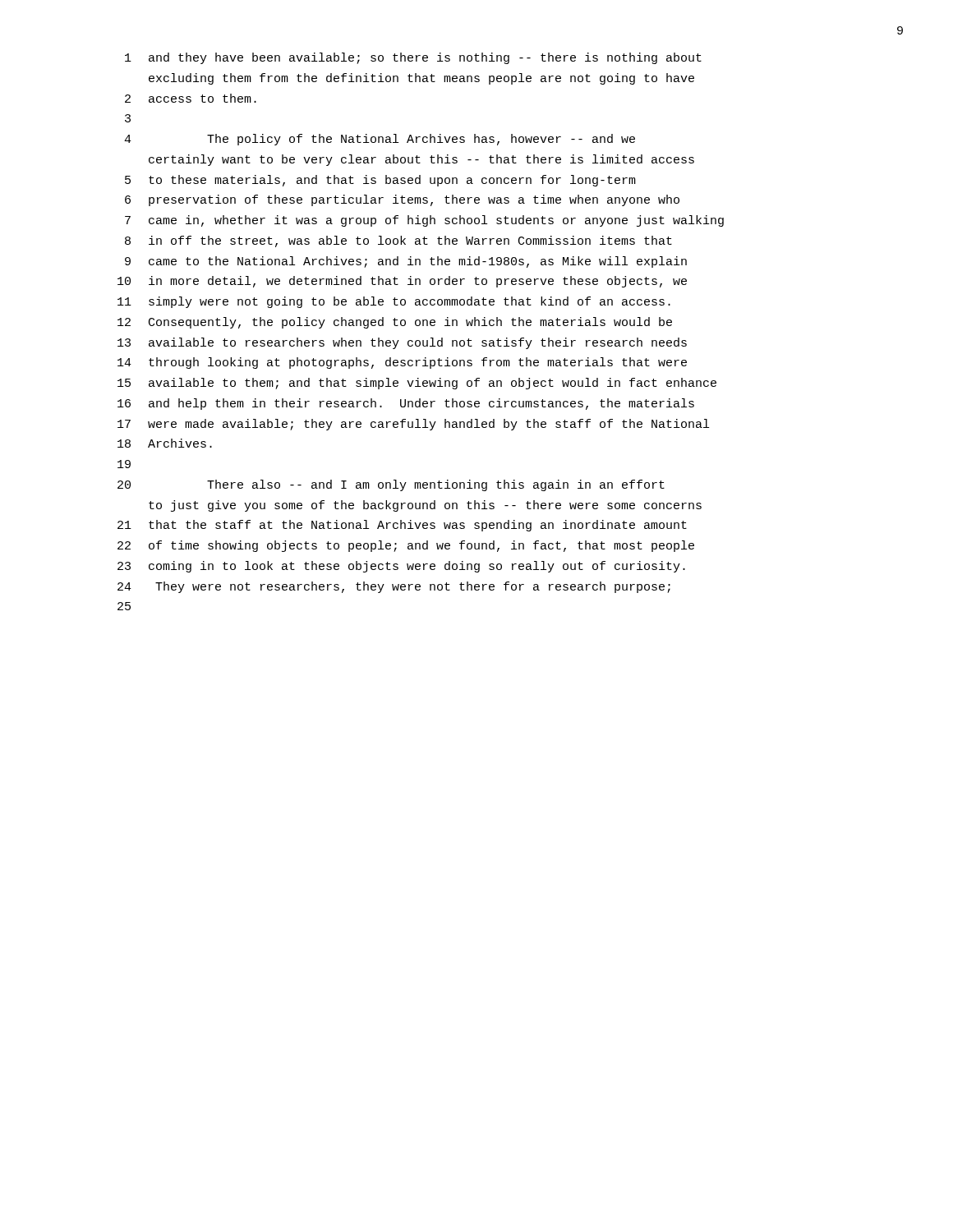Point to the block beginning "1 and they have"
Image resolution: width=953 pixels, height=1232 pixels.
click(x=501, y=334)
